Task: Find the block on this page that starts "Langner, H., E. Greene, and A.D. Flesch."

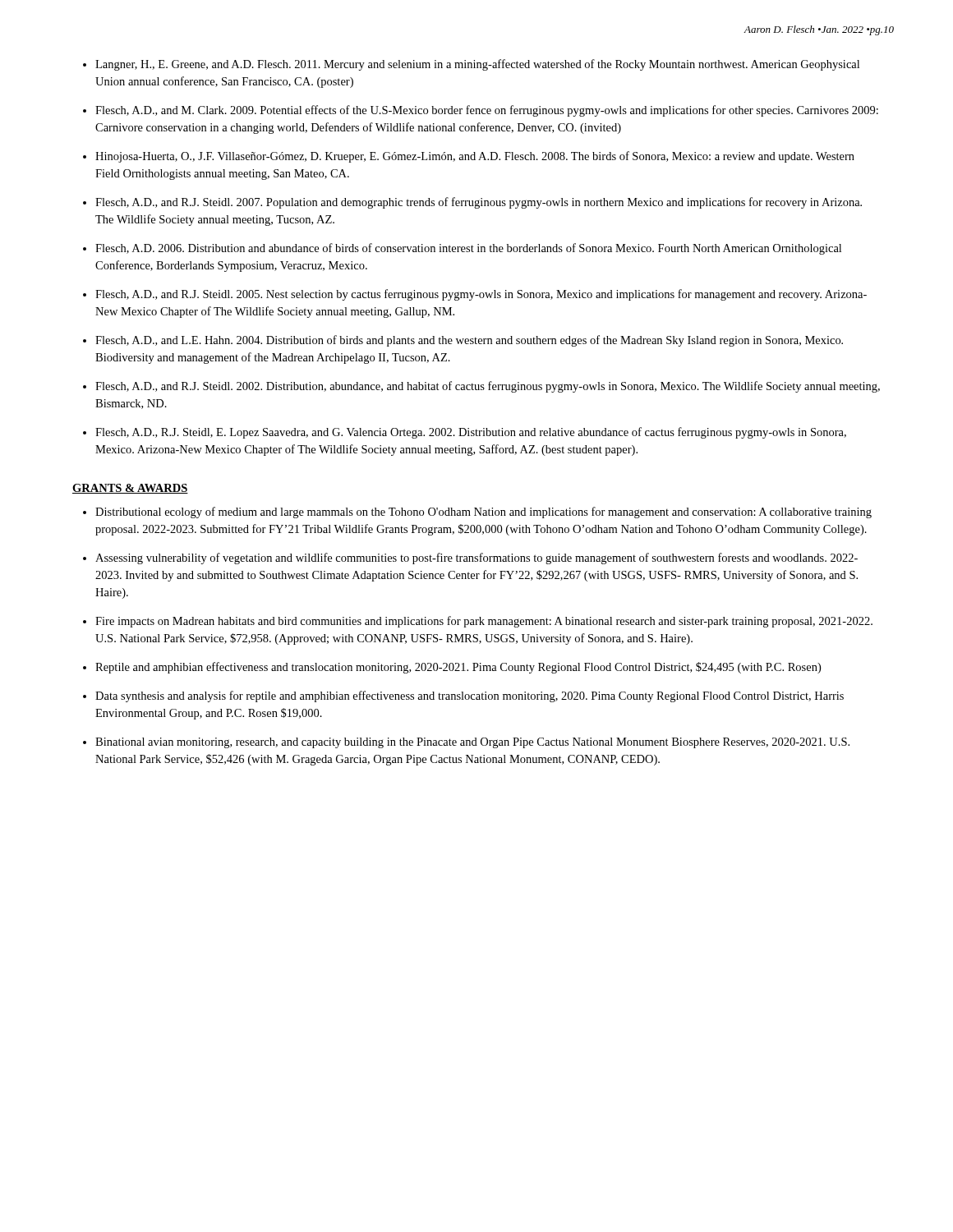Action: click(478, 73)
